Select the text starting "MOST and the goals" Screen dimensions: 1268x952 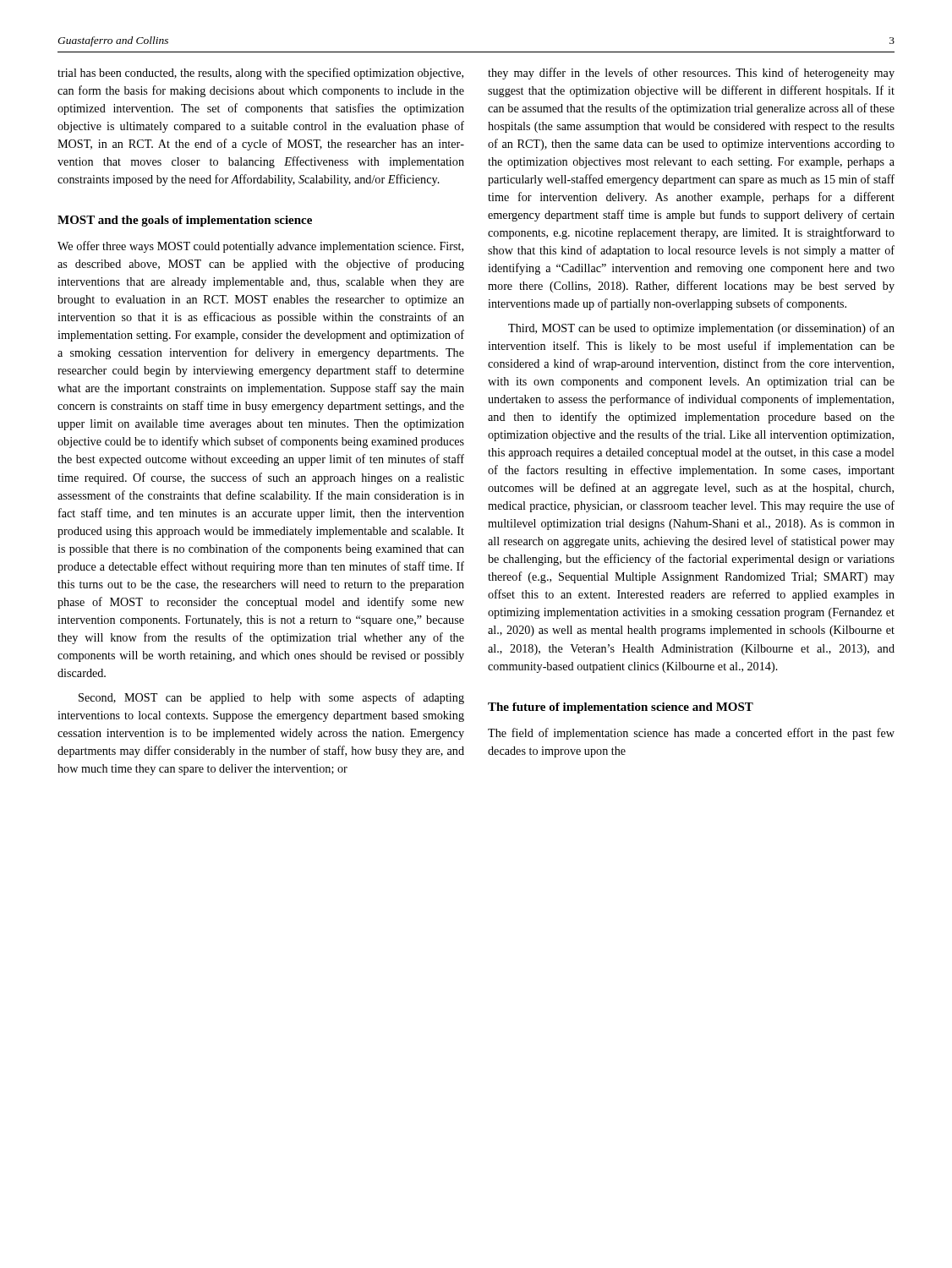261,220
